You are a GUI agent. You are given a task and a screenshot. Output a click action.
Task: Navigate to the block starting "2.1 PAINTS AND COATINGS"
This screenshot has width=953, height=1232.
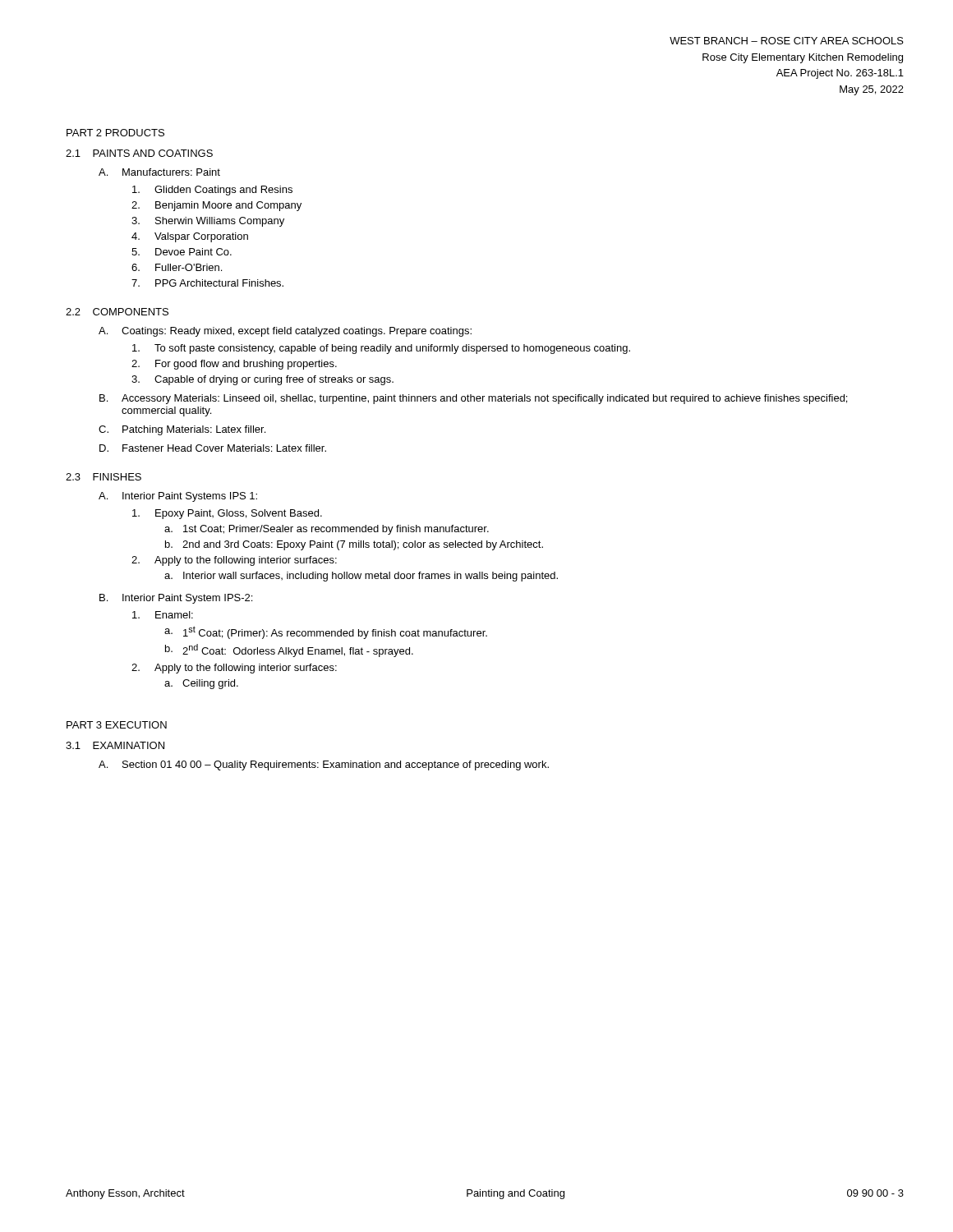tap(139, 153)
